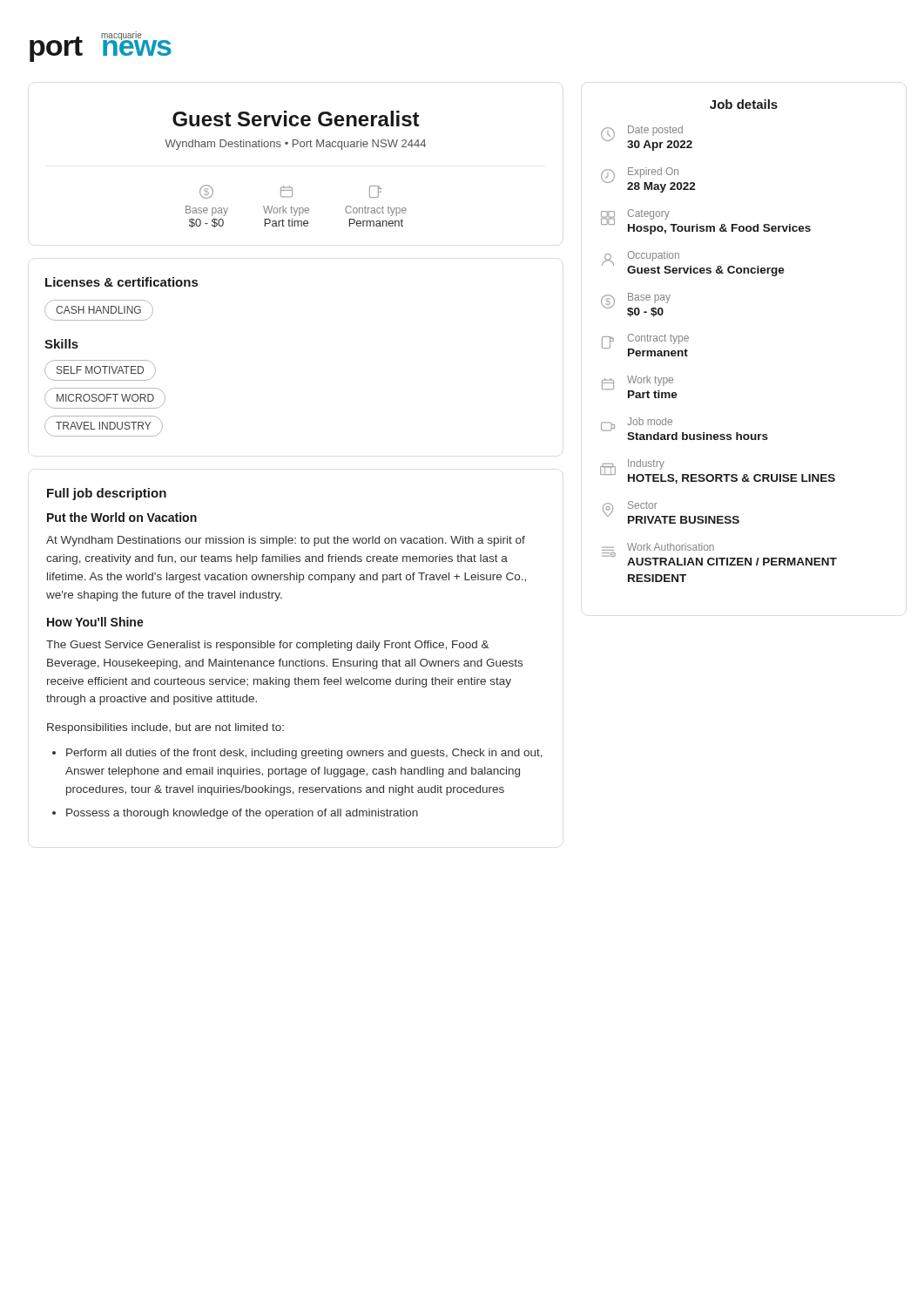Point to the region starting "At Wyndham Destinations our"

296,568
